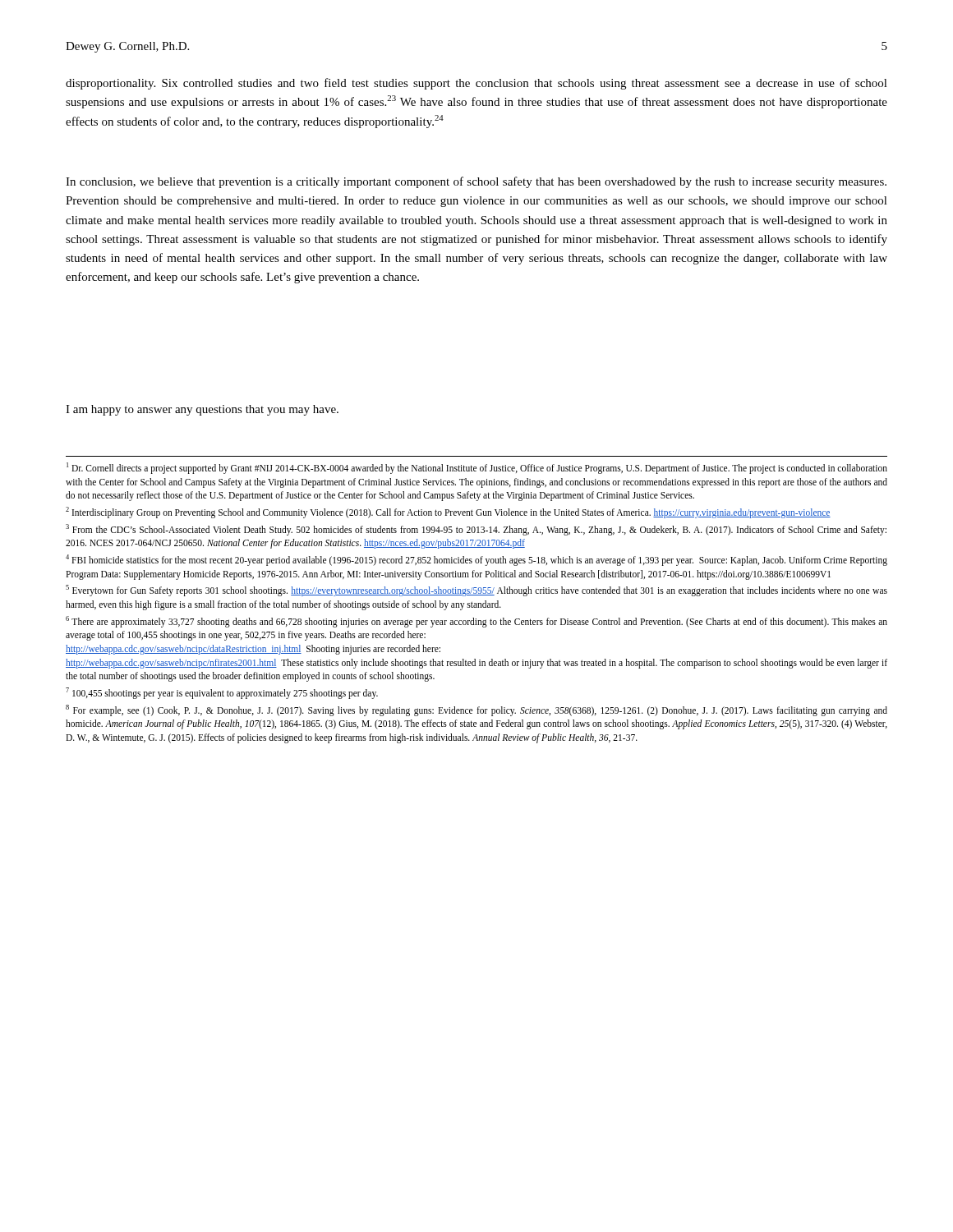Screen dimensions: 1232x953
Task: Navigate to the block starting "7 100,455 shootings per"
Action: pos(222,693)
